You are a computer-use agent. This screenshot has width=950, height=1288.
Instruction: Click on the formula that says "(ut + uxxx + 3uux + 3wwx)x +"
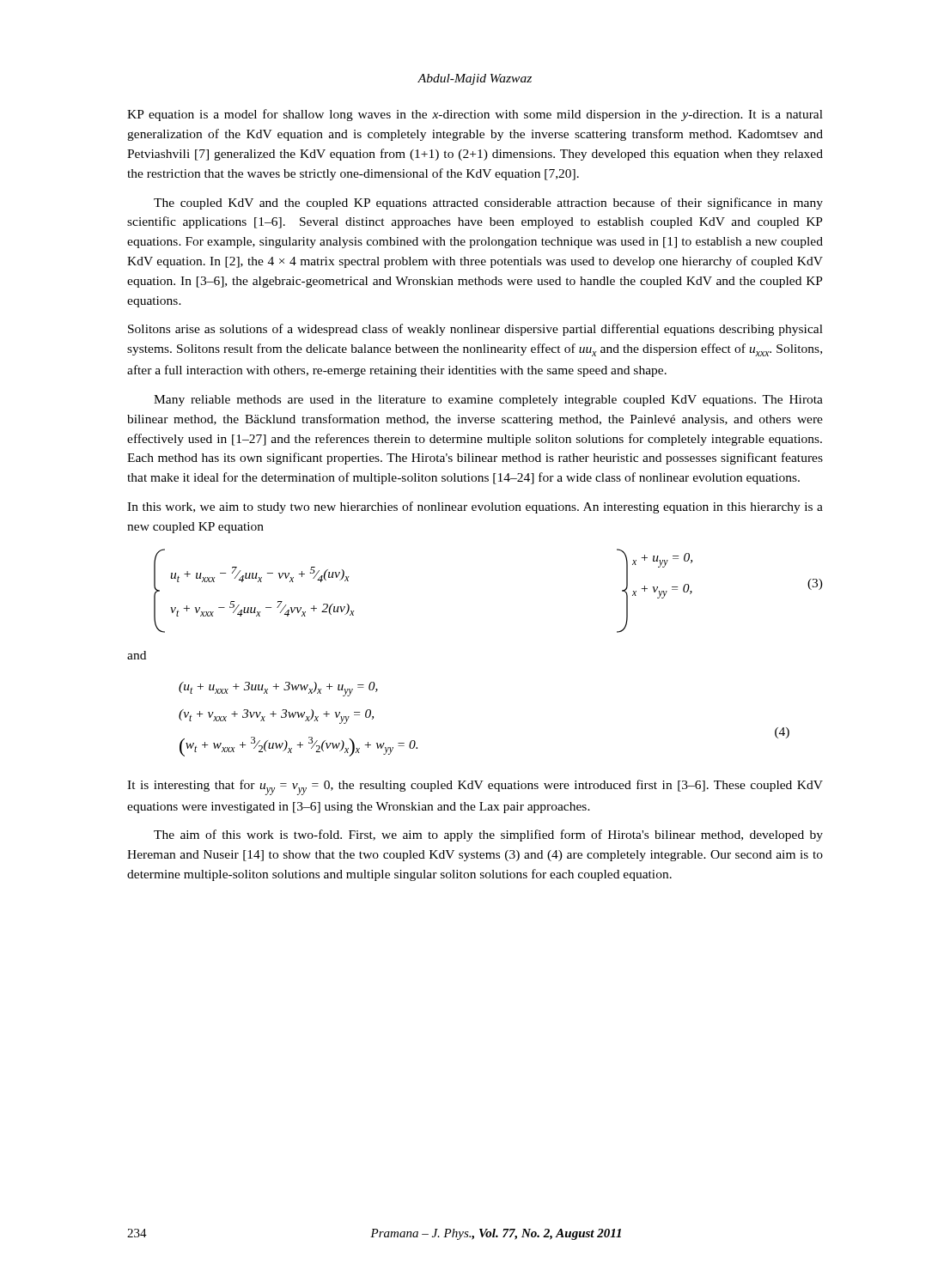pos(278,689)
